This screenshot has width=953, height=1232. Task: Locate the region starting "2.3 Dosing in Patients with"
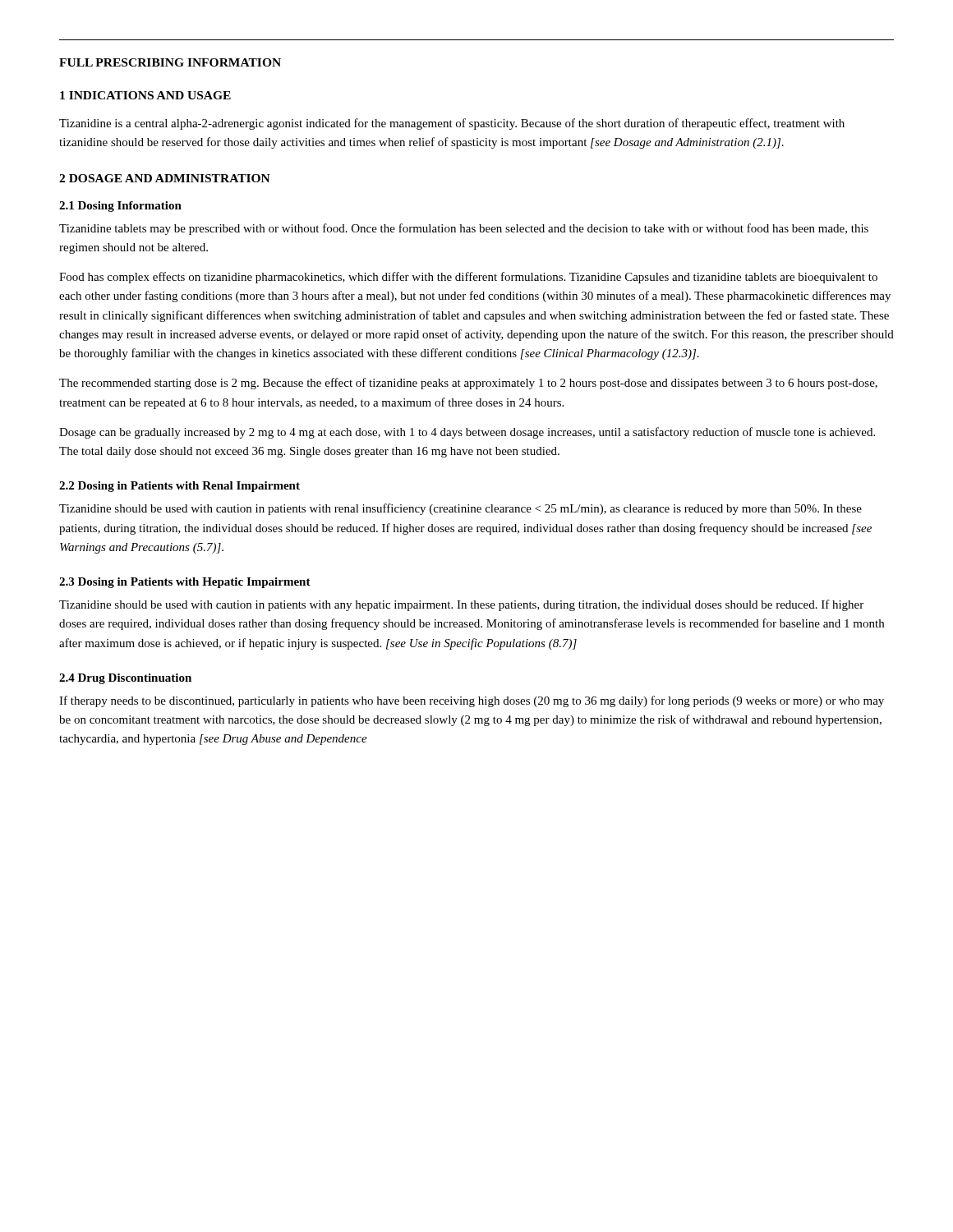pos(185,582)
